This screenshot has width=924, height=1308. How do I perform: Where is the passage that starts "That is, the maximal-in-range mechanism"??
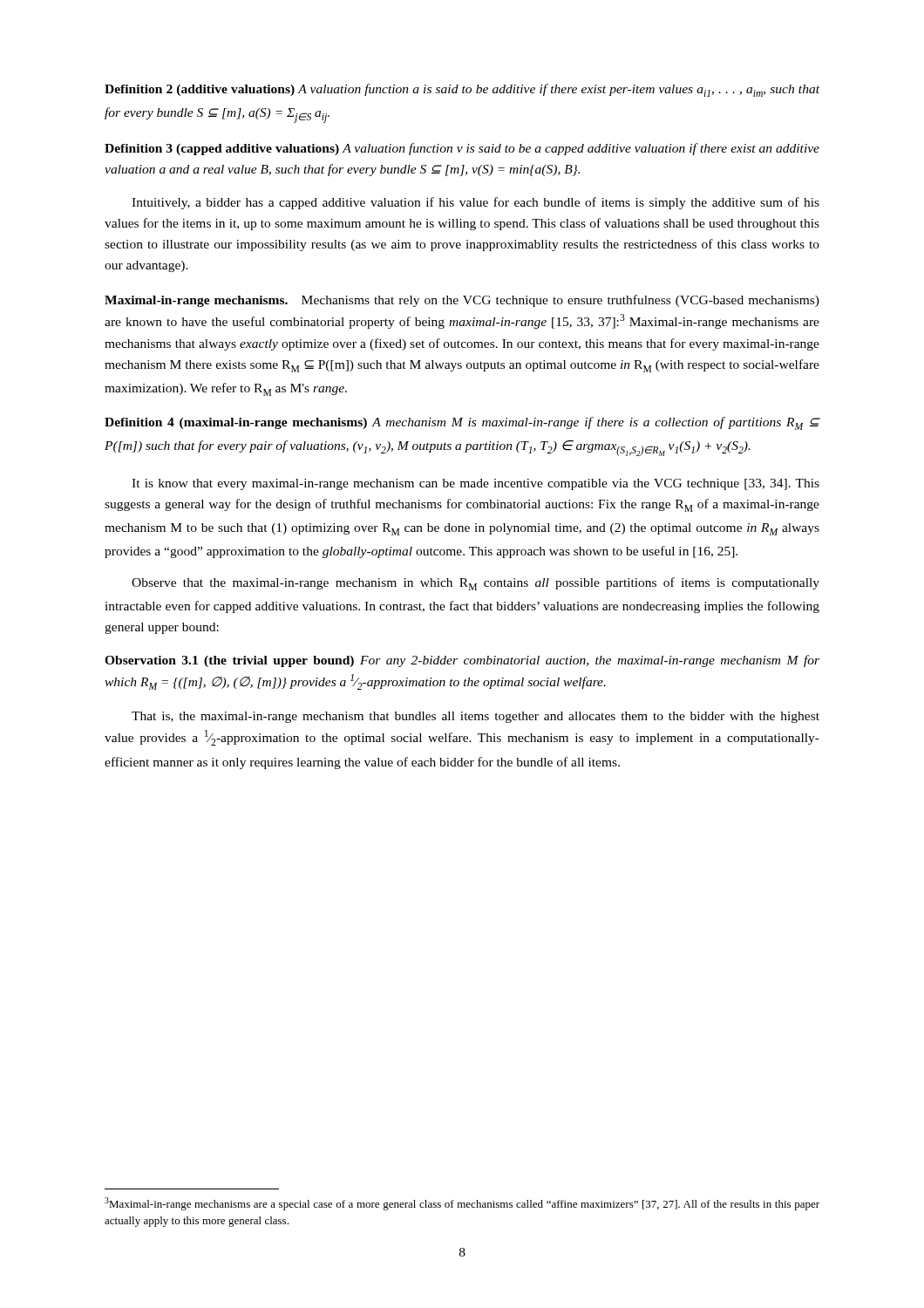[462, 739]
